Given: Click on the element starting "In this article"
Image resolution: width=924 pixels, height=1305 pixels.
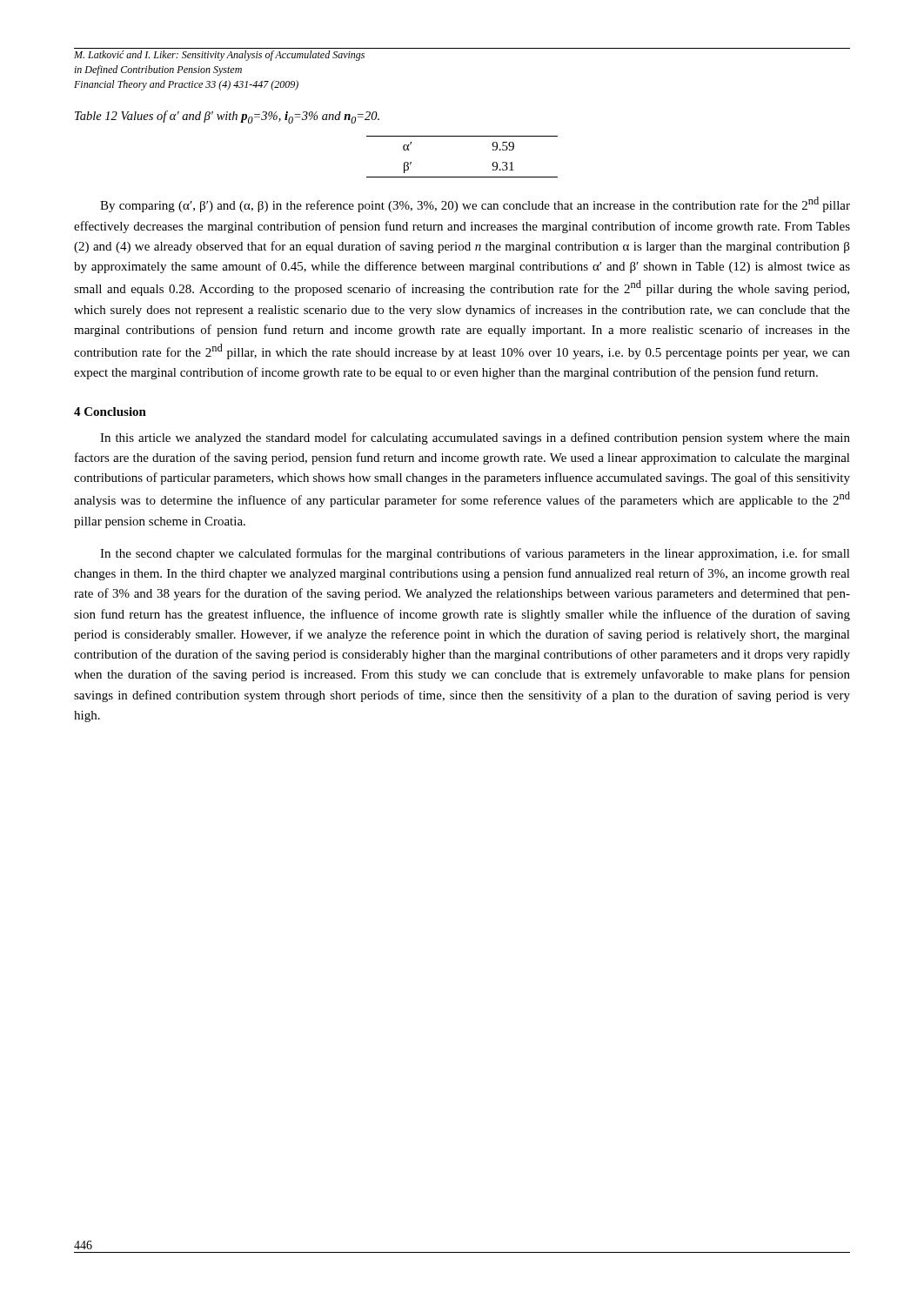Looking at the screenshot, I should coord(462,479).
